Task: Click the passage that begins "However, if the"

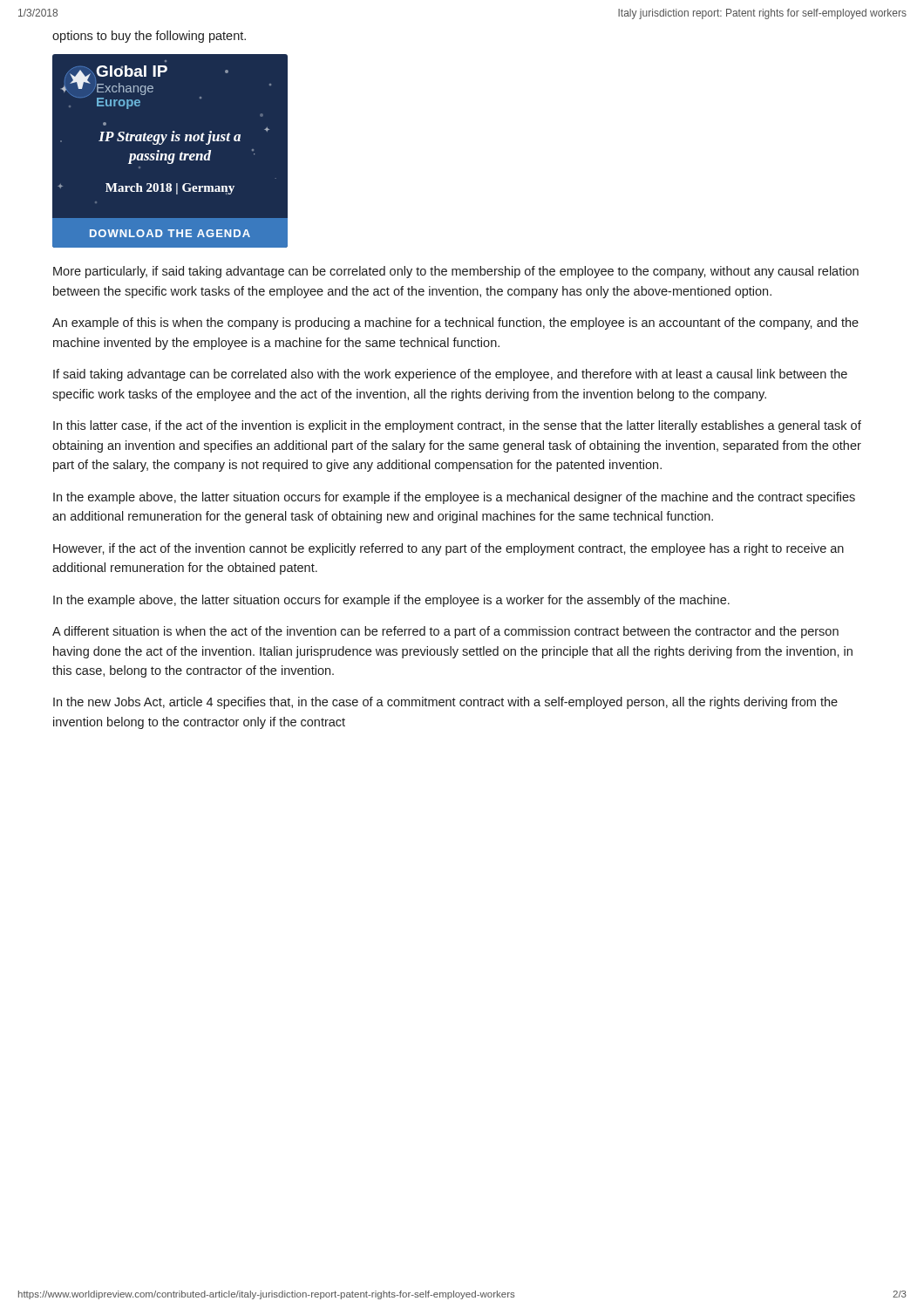Action: point(448,558)
